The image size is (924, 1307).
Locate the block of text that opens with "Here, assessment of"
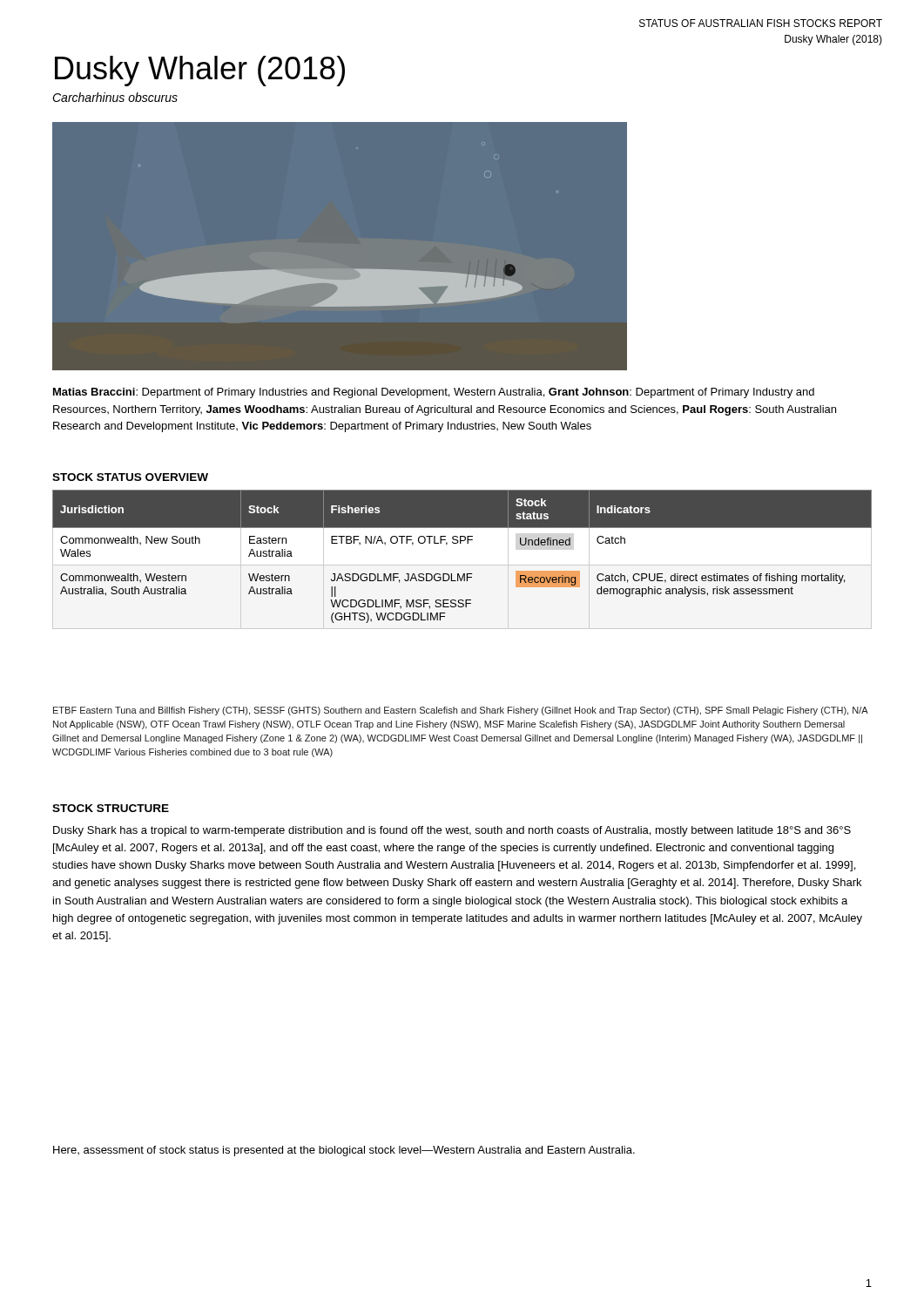pyautogui.click(x=462, y=1150)
